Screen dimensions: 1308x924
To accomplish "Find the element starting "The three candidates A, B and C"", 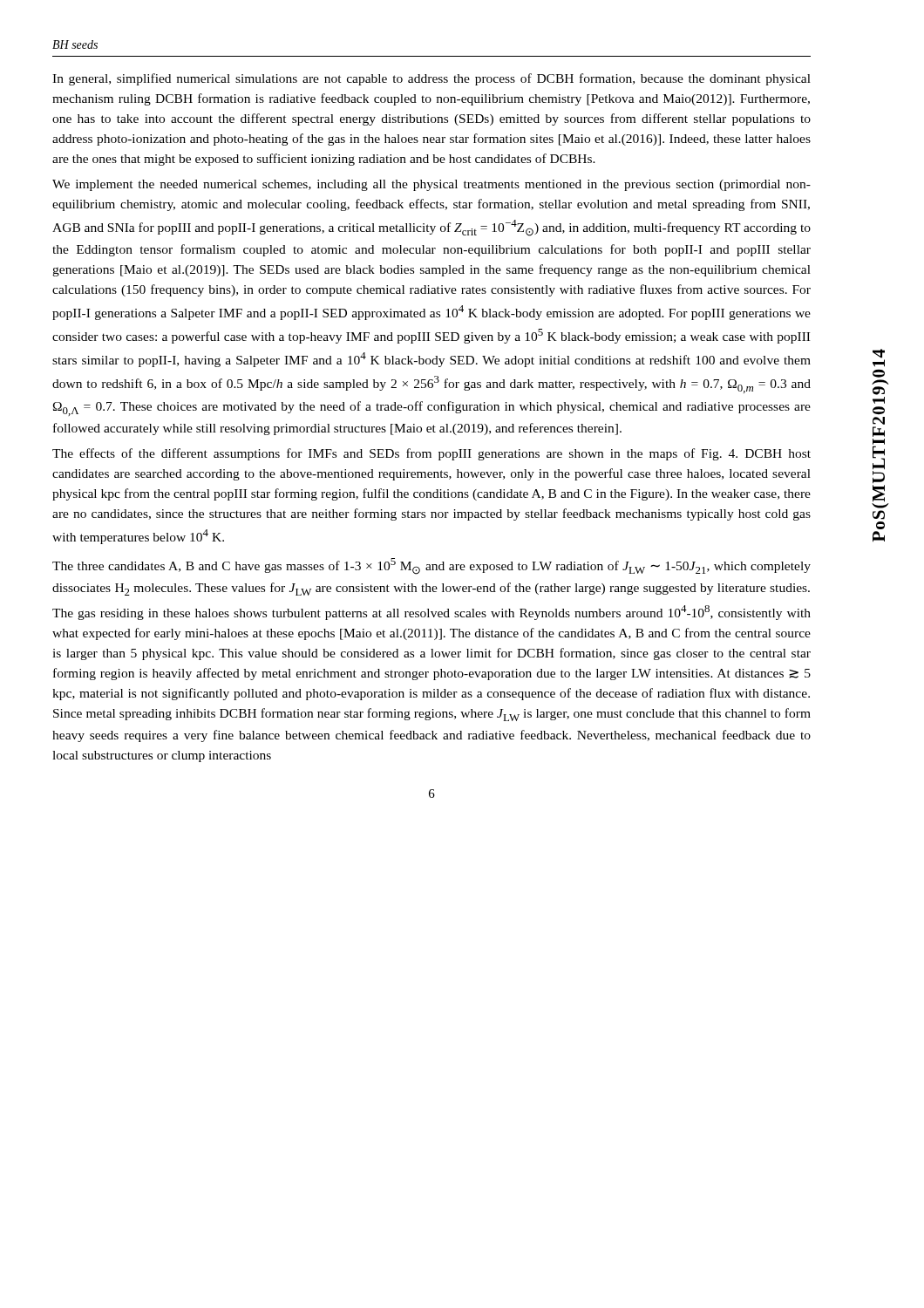I will (x=432, y=659).
